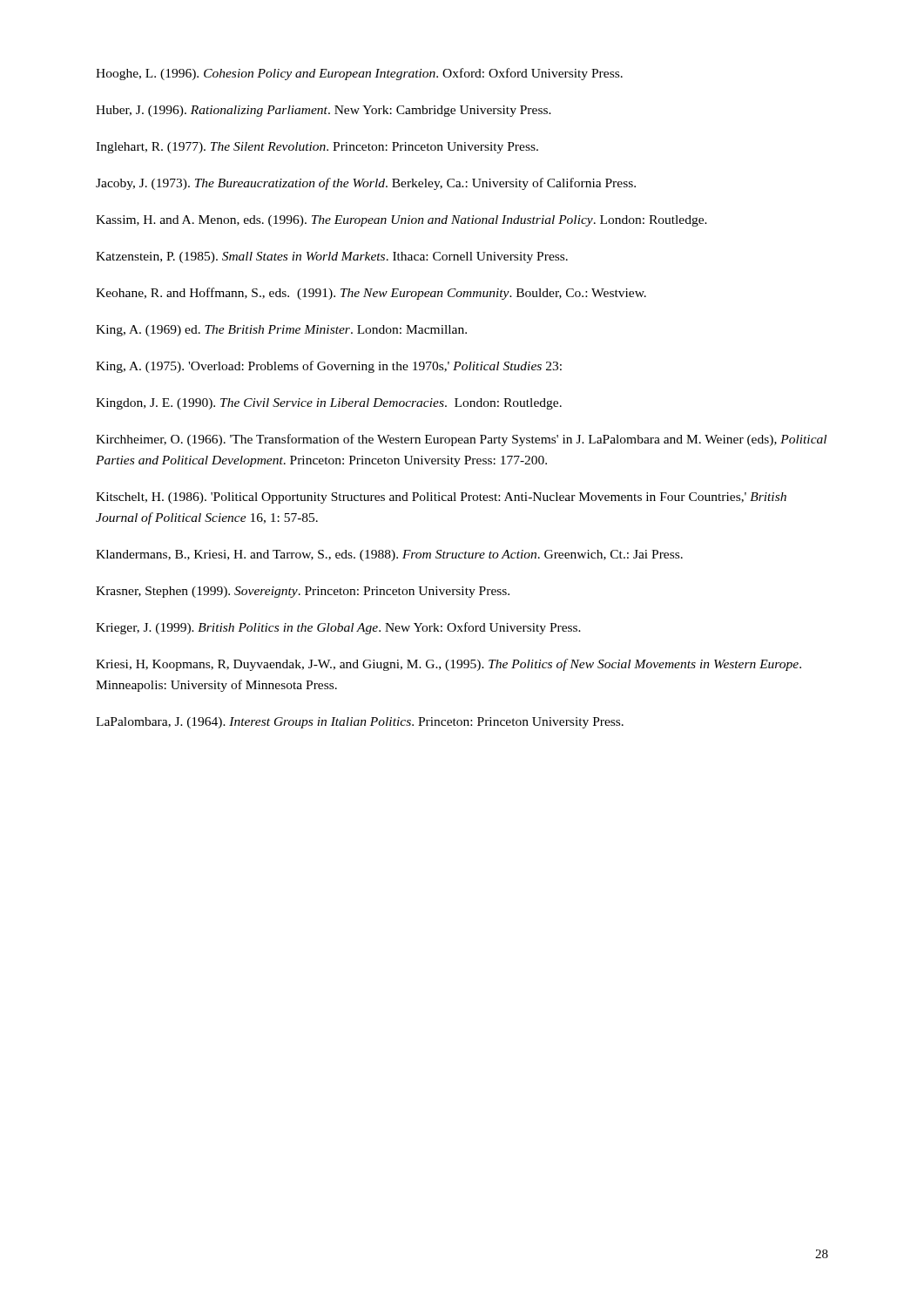The height and width of the screenshot is (1307, 924).
Task: Click on the list item with the text "Kitschelt, H. (1986). 'Political Opportunity Structures and Political"
Action: tap(441, 507)
